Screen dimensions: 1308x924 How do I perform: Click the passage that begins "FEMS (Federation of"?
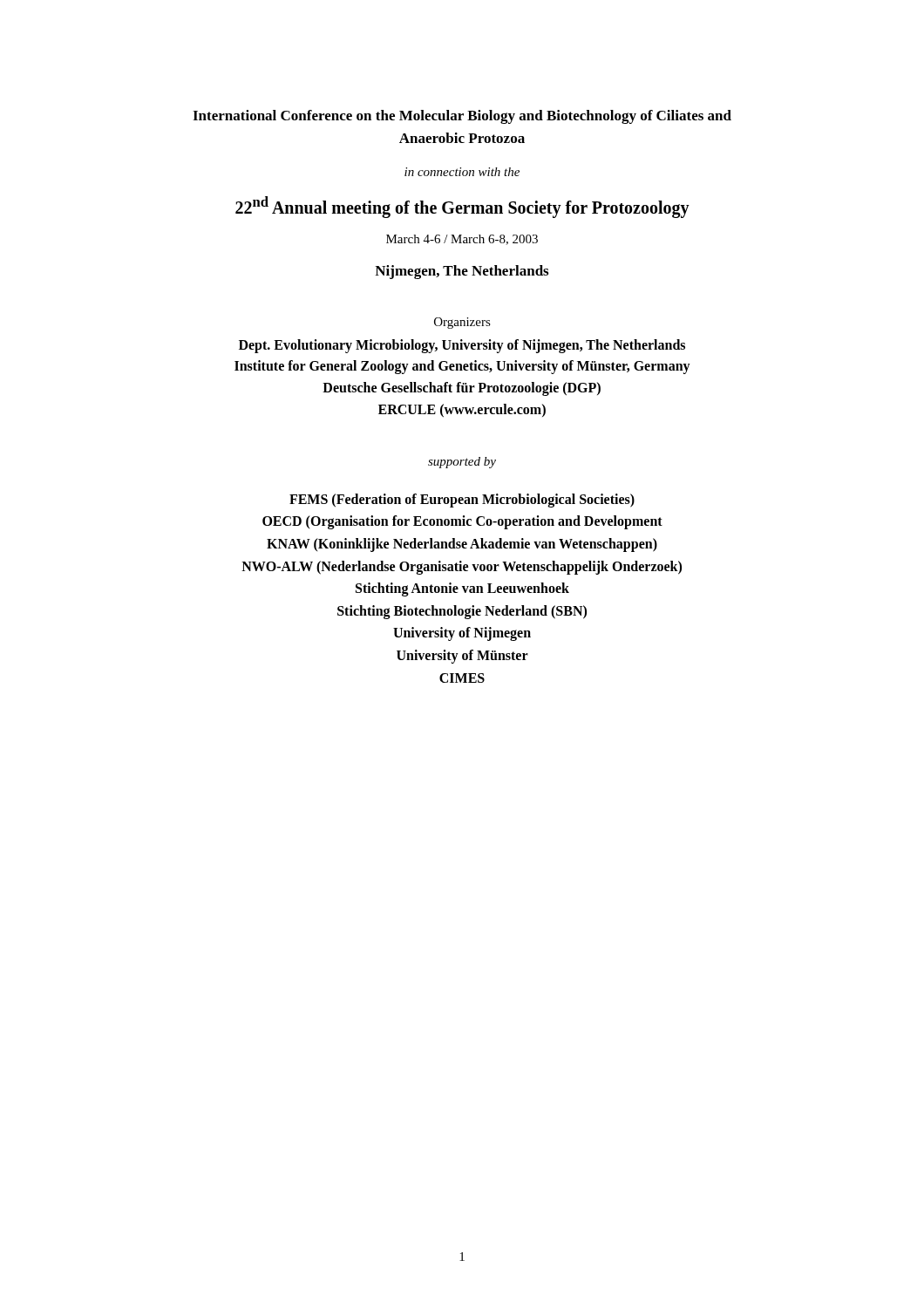click(x=462, y=589)
